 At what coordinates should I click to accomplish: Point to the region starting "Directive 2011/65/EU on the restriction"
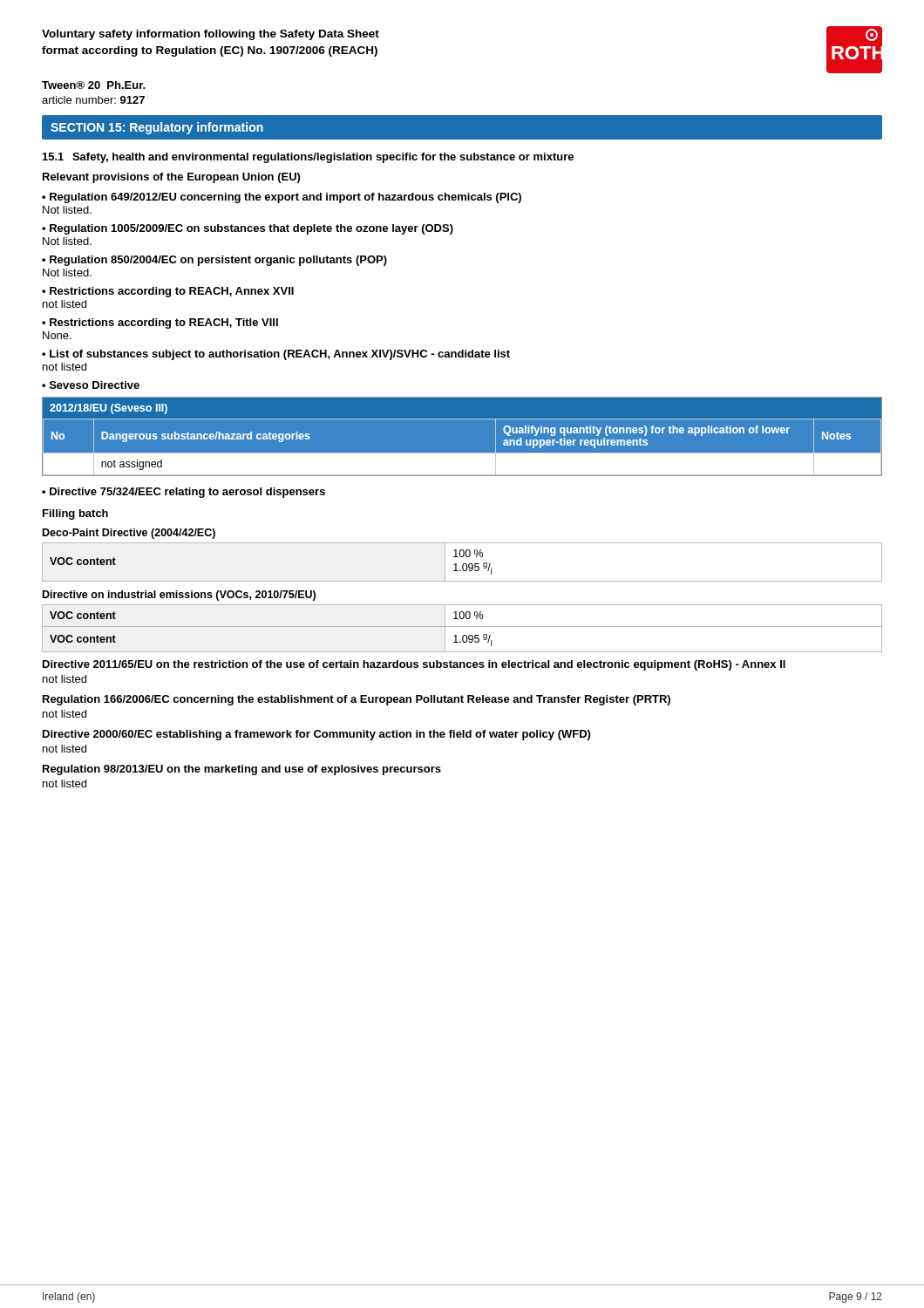click(x=462, y=672)
